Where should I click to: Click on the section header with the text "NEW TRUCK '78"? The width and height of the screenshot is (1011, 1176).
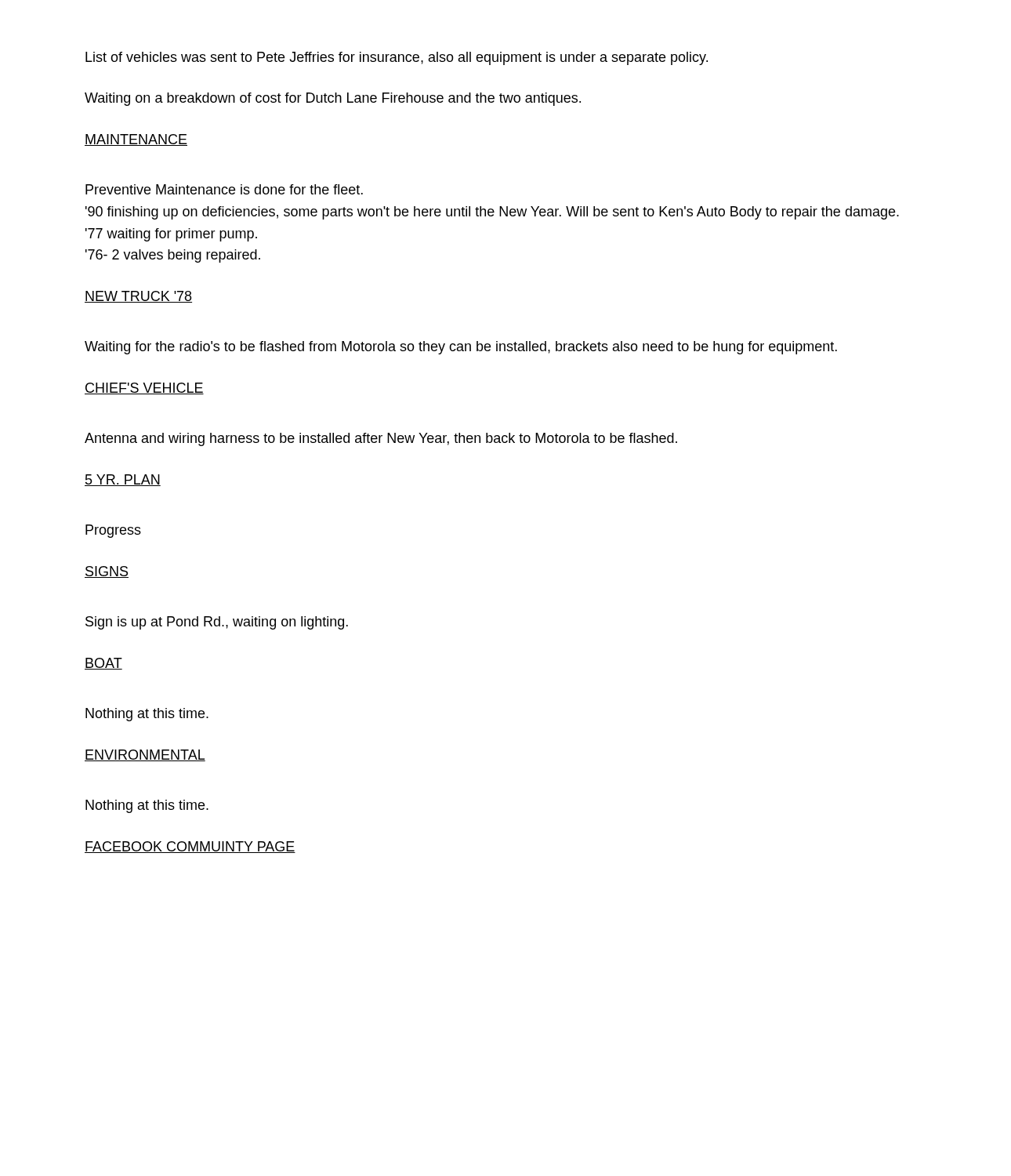(138, 297)
